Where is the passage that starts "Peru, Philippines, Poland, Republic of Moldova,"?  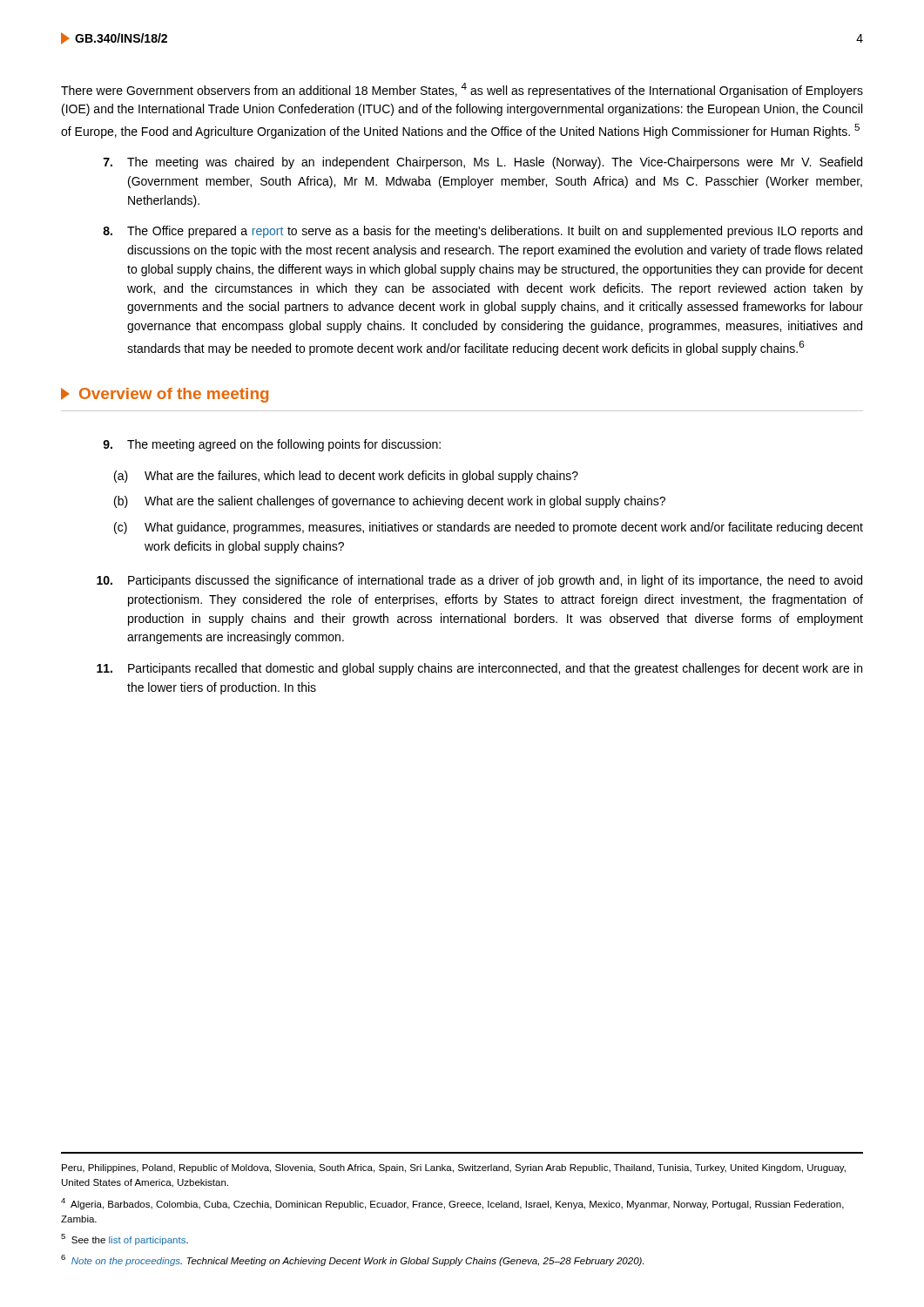coord(454,1175)
